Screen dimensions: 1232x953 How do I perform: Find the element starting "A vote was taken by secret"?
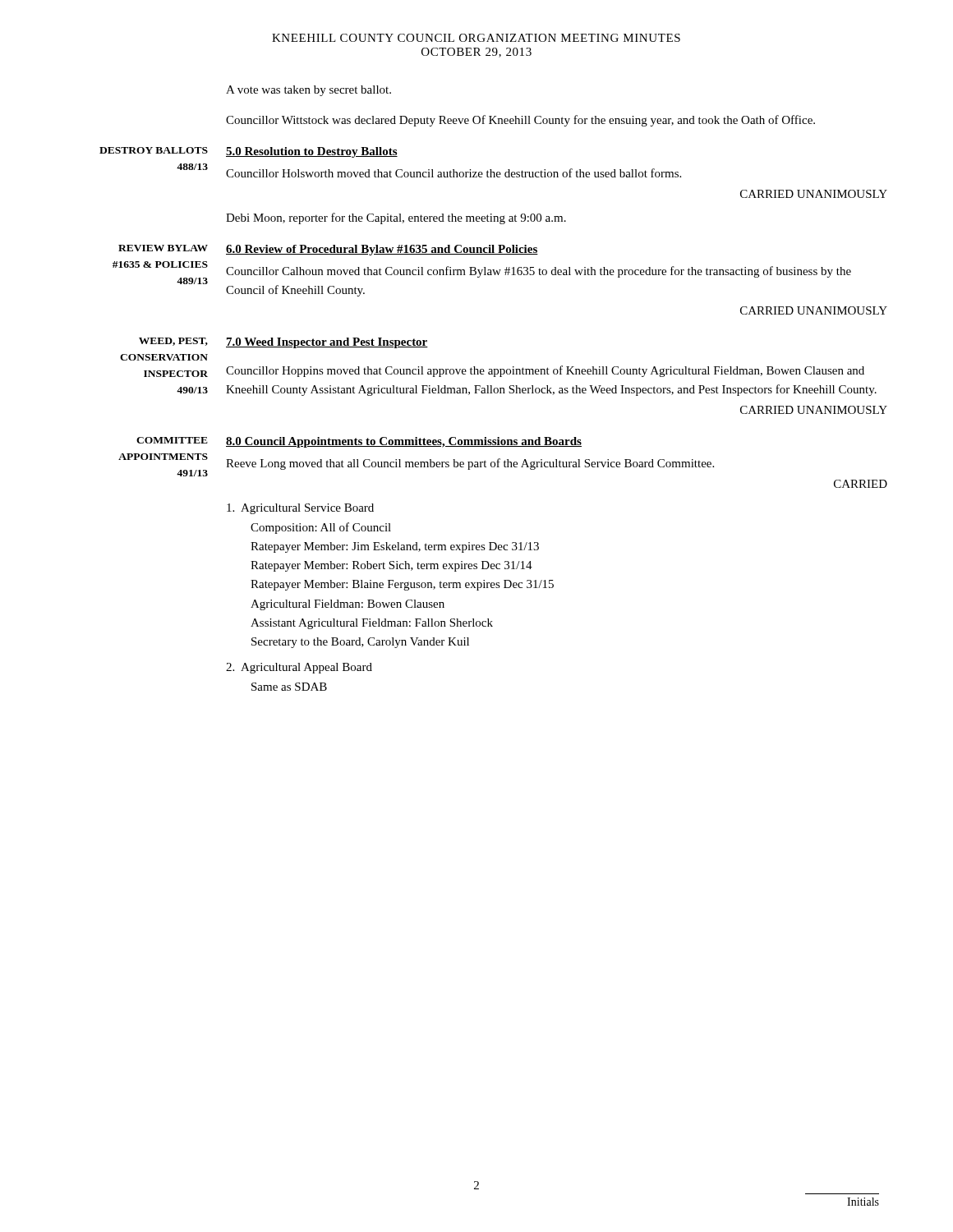(309, 90)
